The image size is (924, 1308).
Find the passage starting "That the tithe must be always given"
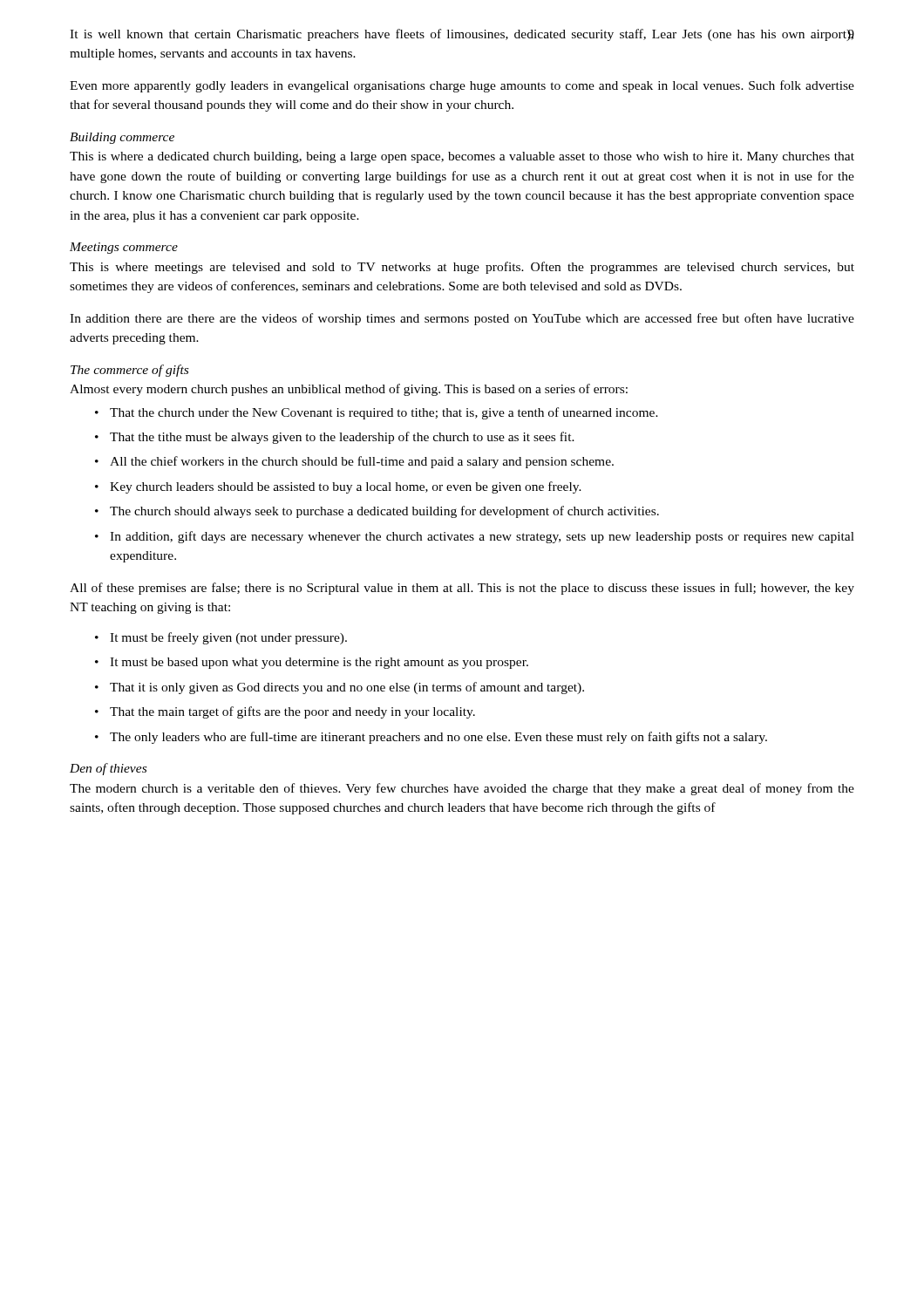(x=462, y=437)
